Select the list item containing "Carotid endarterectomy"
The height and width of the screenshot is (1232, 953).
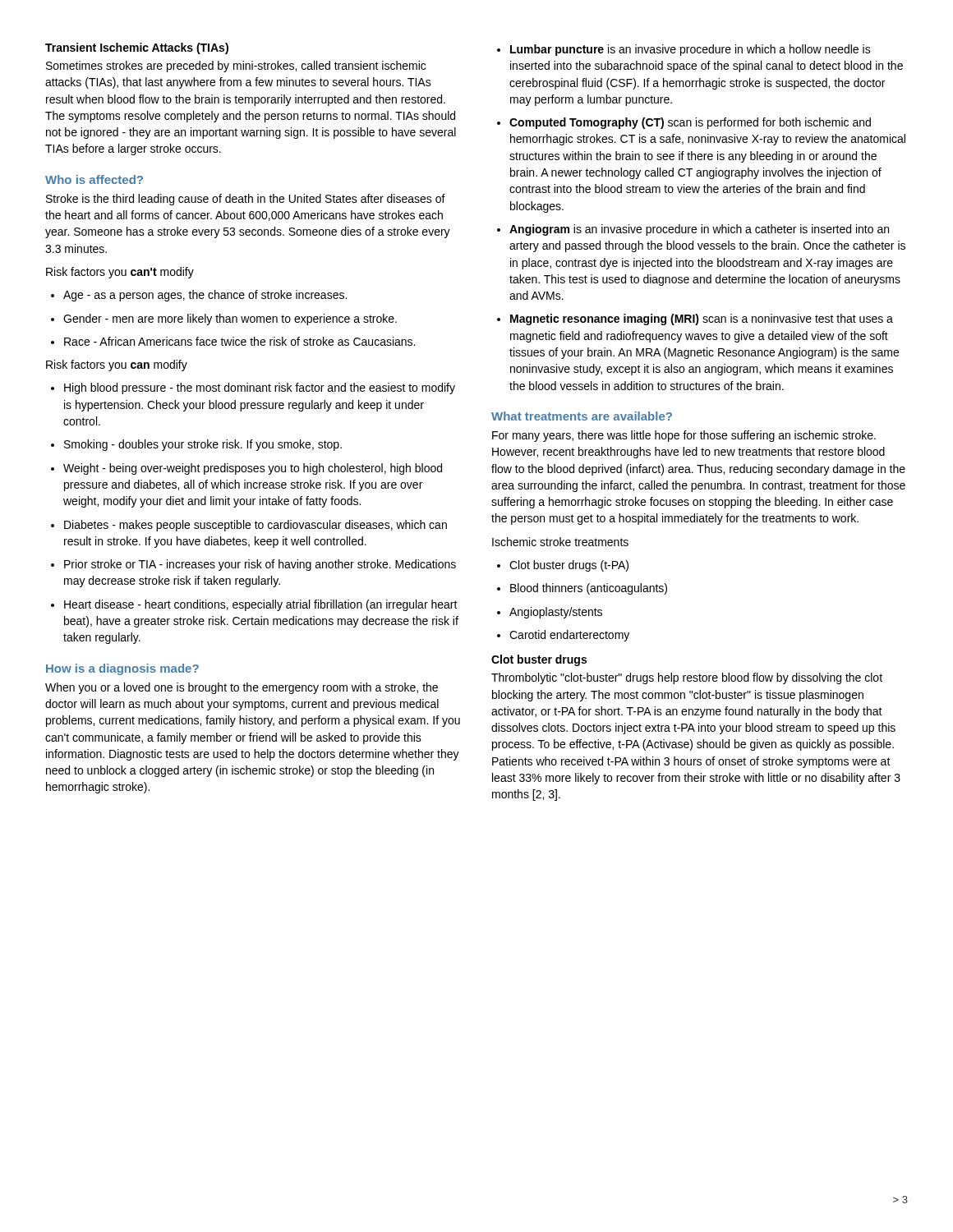(x=563, y=636)
